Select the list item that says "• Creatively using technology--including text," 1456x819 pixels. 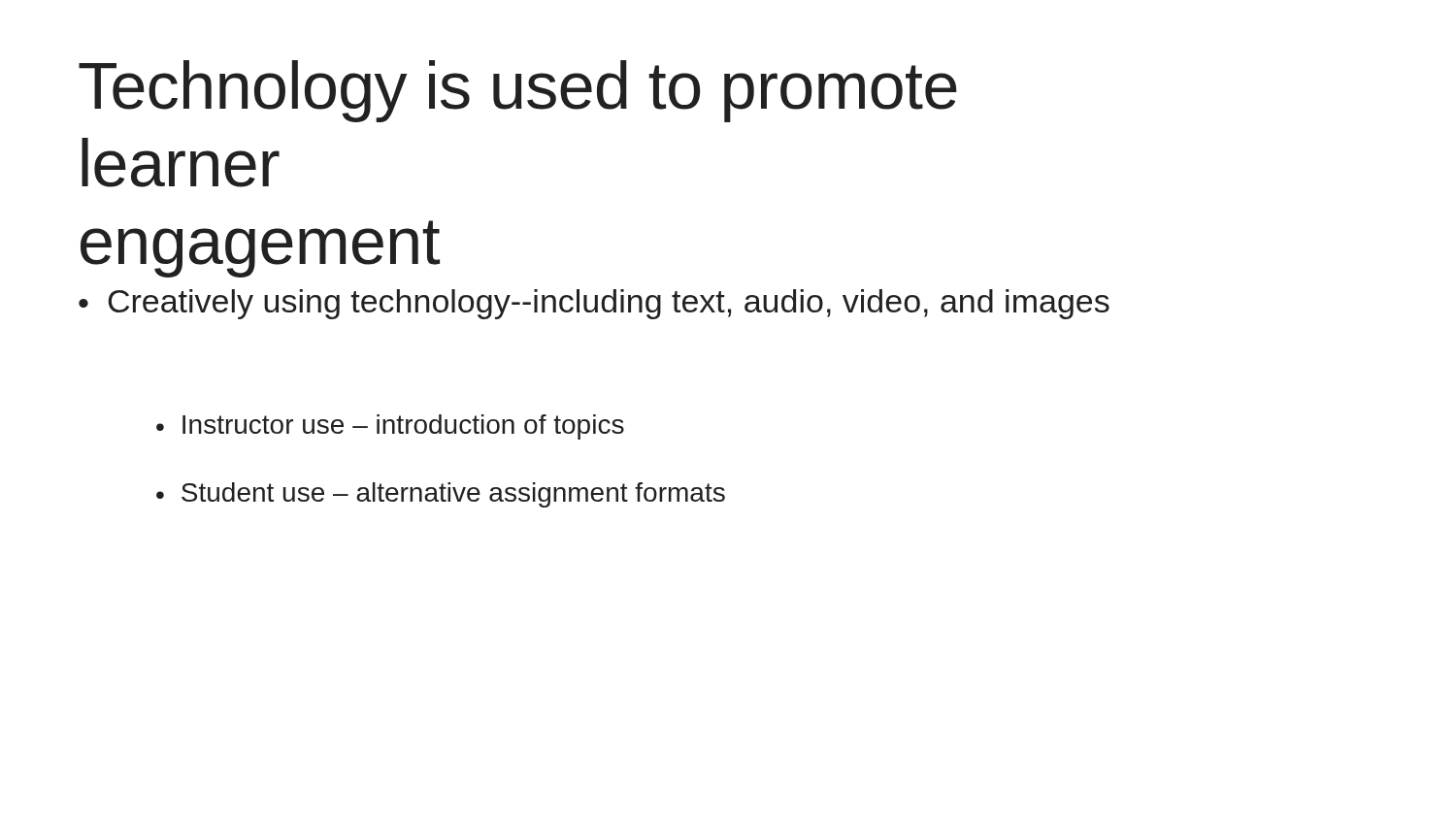[594, 302]
